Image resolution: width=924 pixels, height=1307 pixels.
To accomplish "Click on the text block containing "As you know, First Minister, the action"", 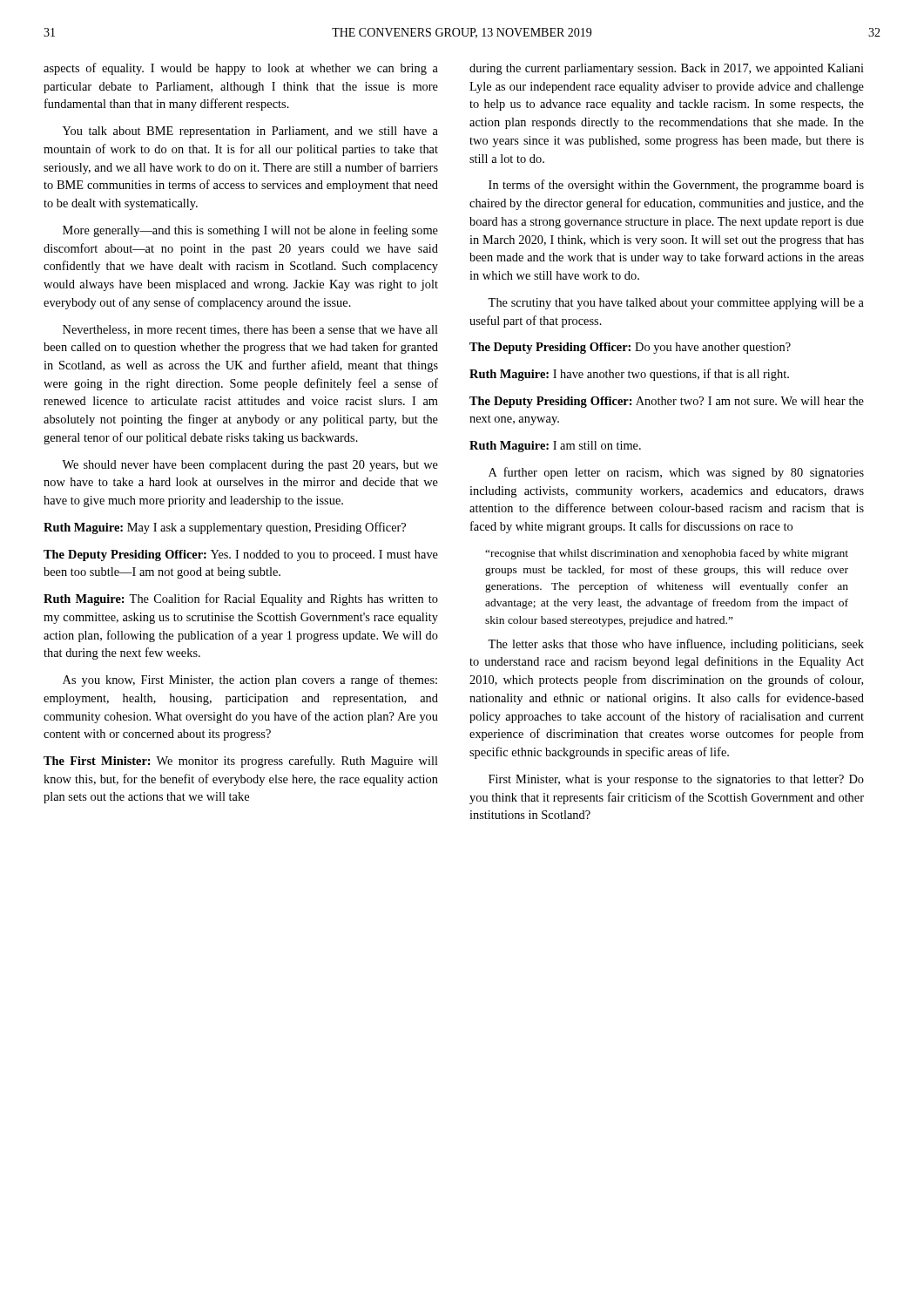I will tap(241, 707).
